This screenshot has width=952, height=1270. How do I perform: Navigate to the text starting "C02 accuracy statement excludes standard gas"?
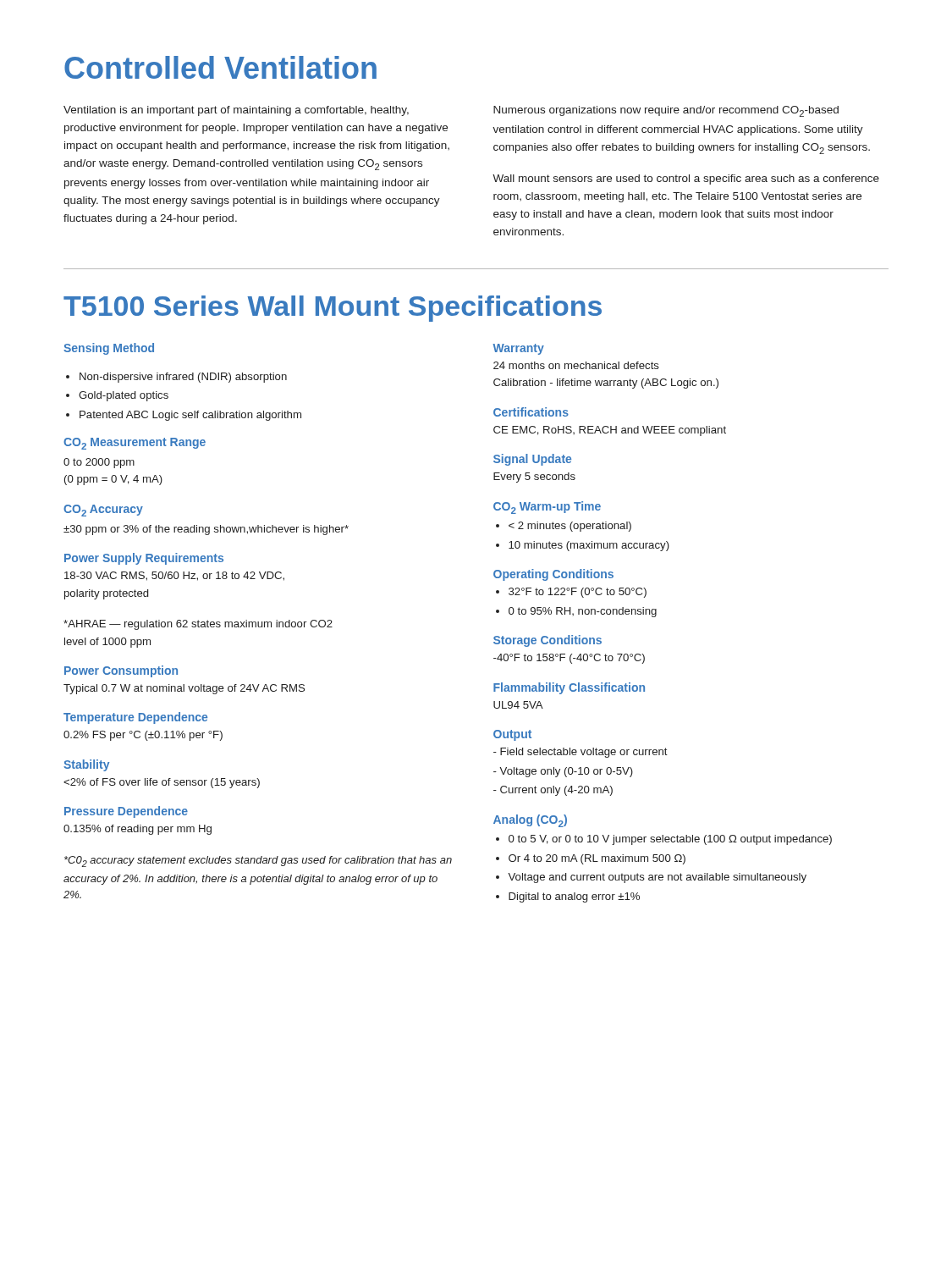(x=258, y=877)
